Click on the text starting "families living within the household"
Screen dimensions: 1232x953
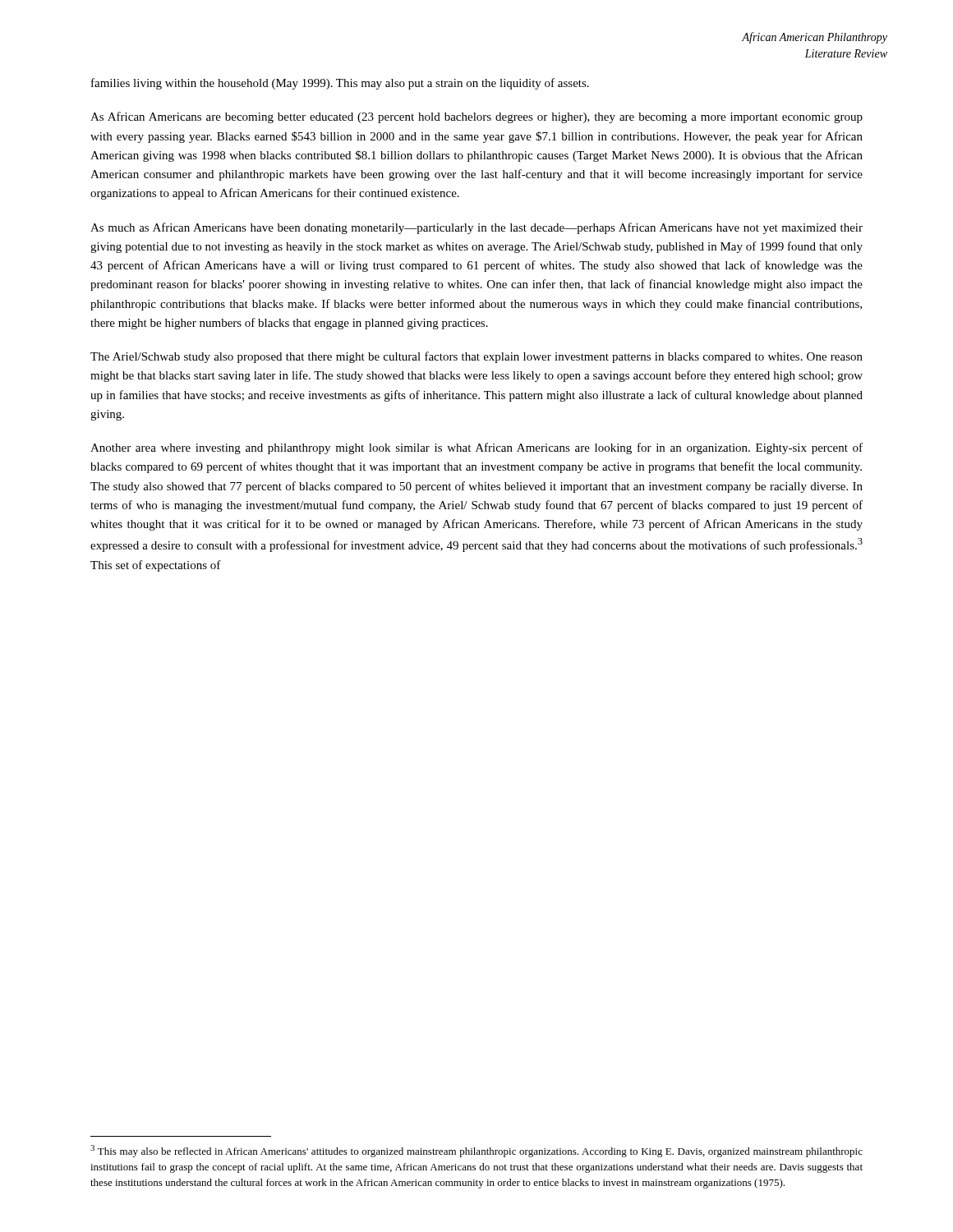[340, 83]
